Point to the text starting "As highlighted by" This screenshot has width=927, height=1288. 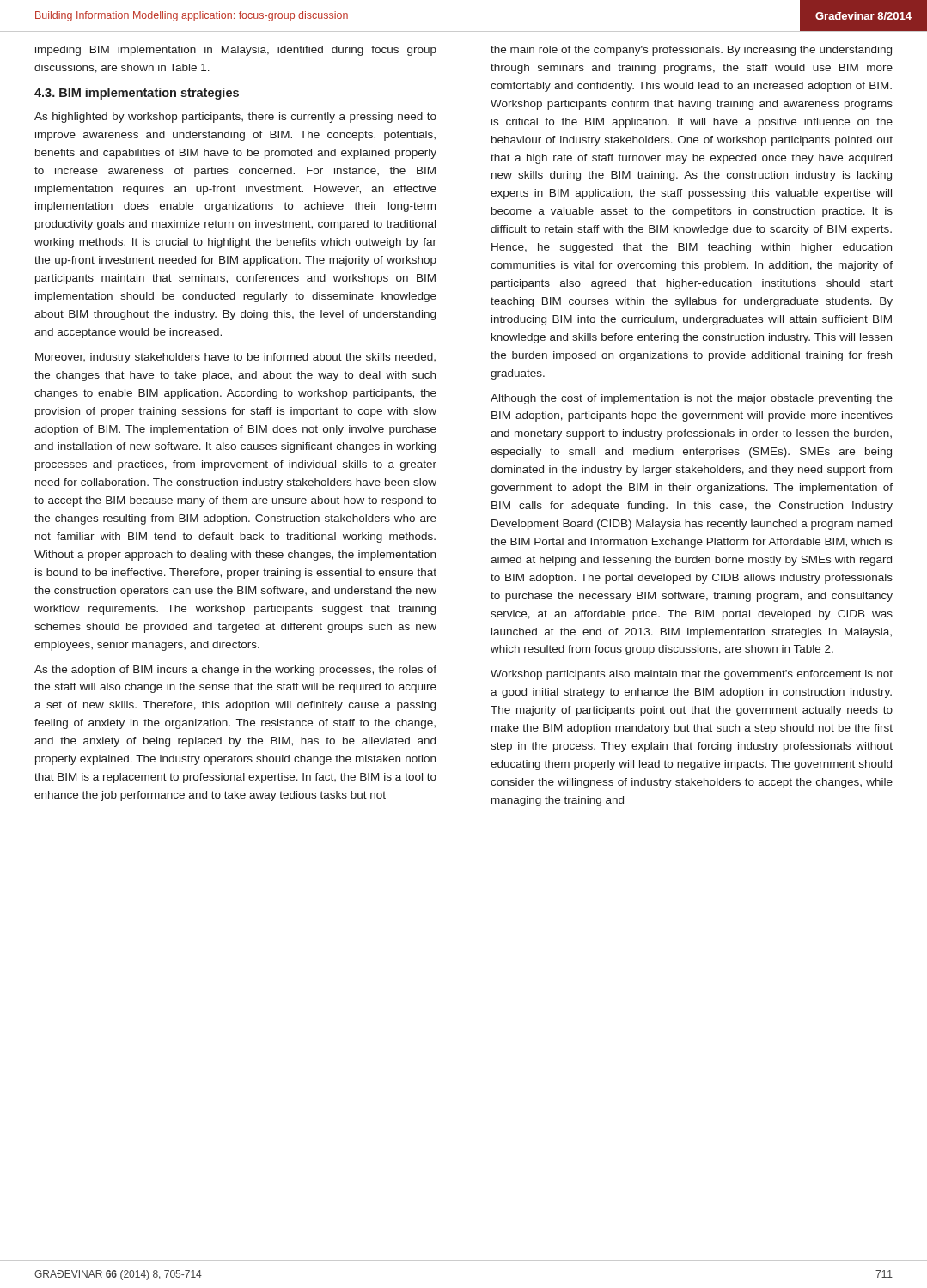(235, 225)
